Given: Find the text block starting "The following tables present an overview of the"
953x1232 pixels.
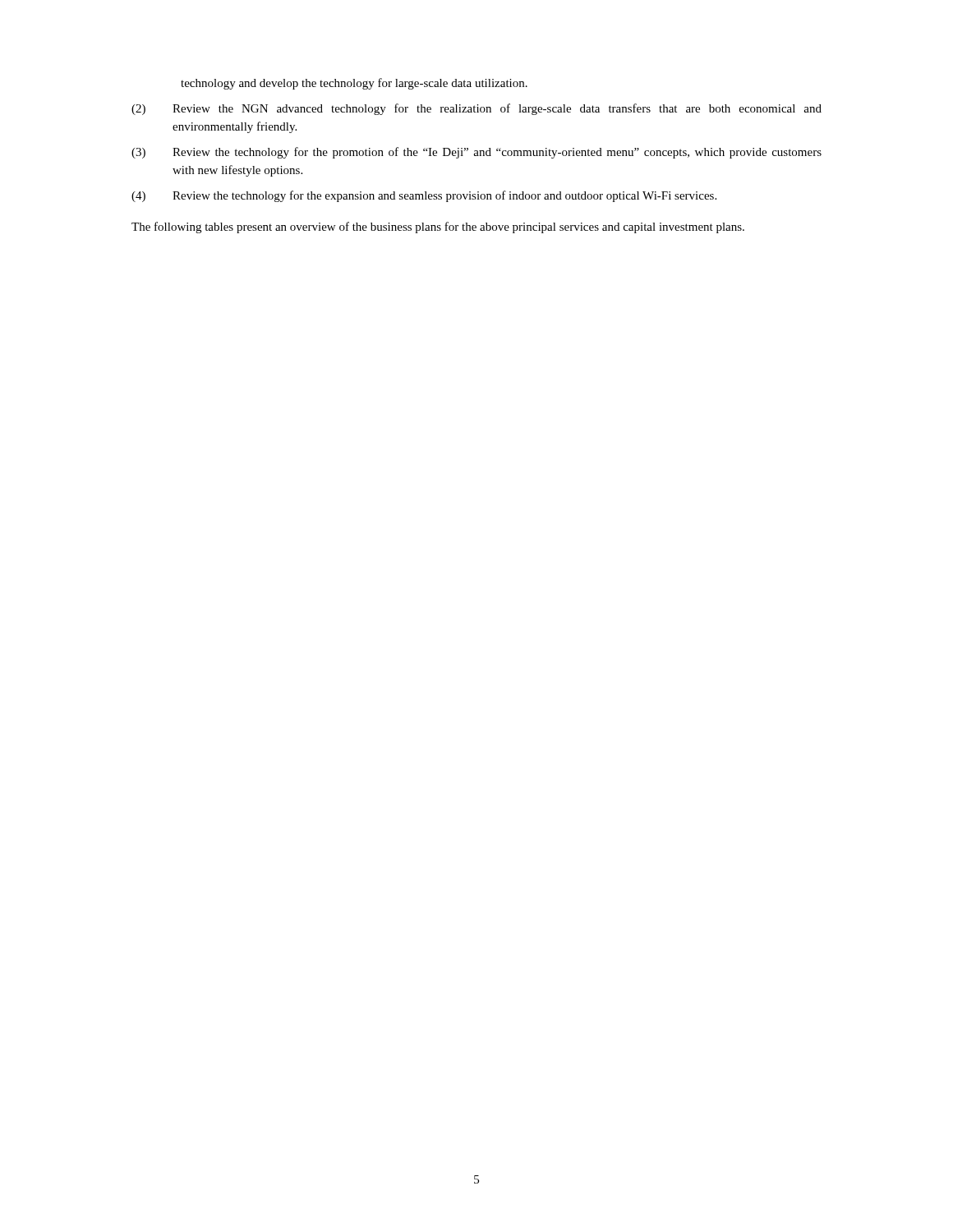Looking at the screenshot, I should click(x=438, y=227).
